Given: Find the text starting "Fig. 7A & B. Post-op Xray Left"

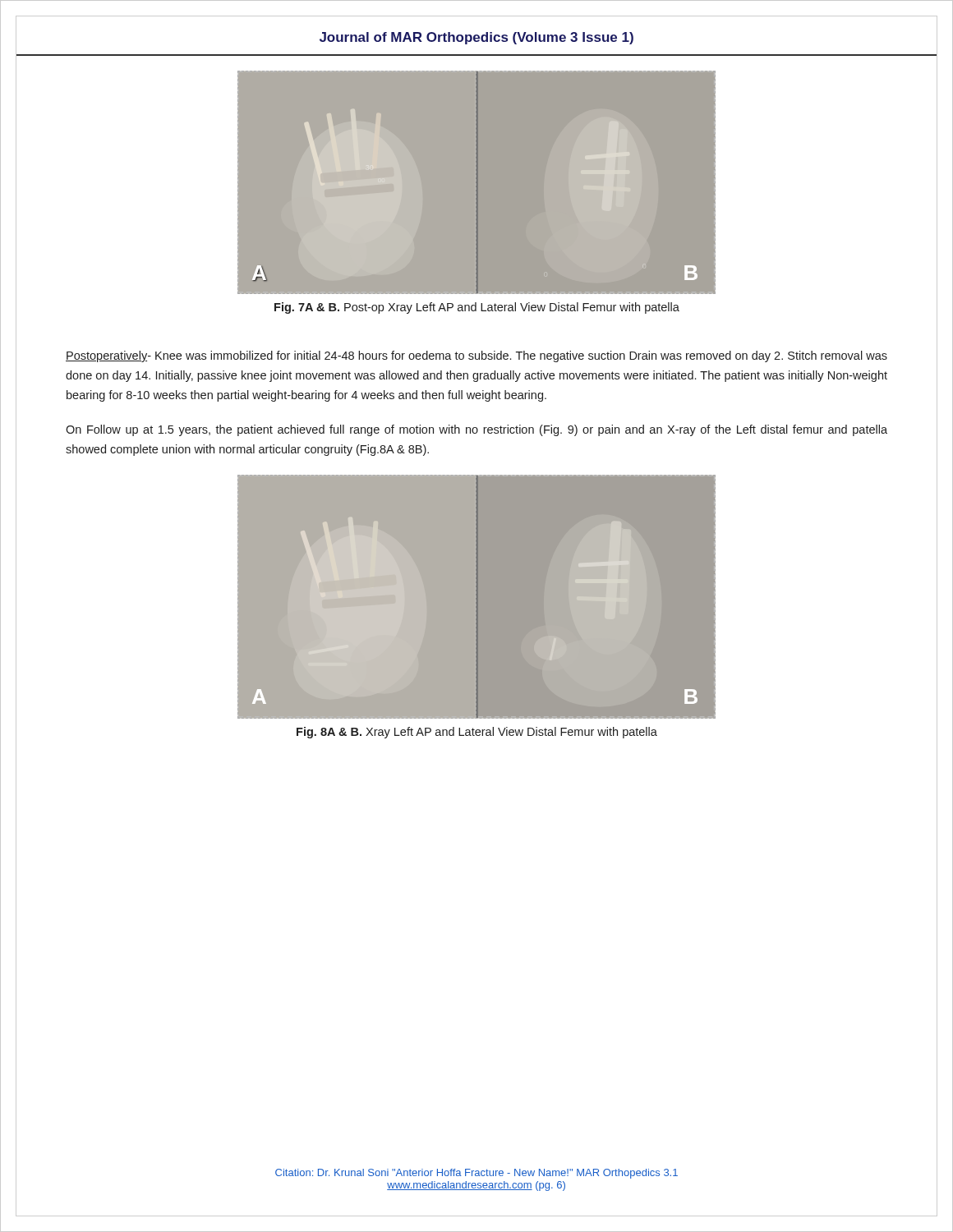Looking at the screenshot, I should (476, 307).
